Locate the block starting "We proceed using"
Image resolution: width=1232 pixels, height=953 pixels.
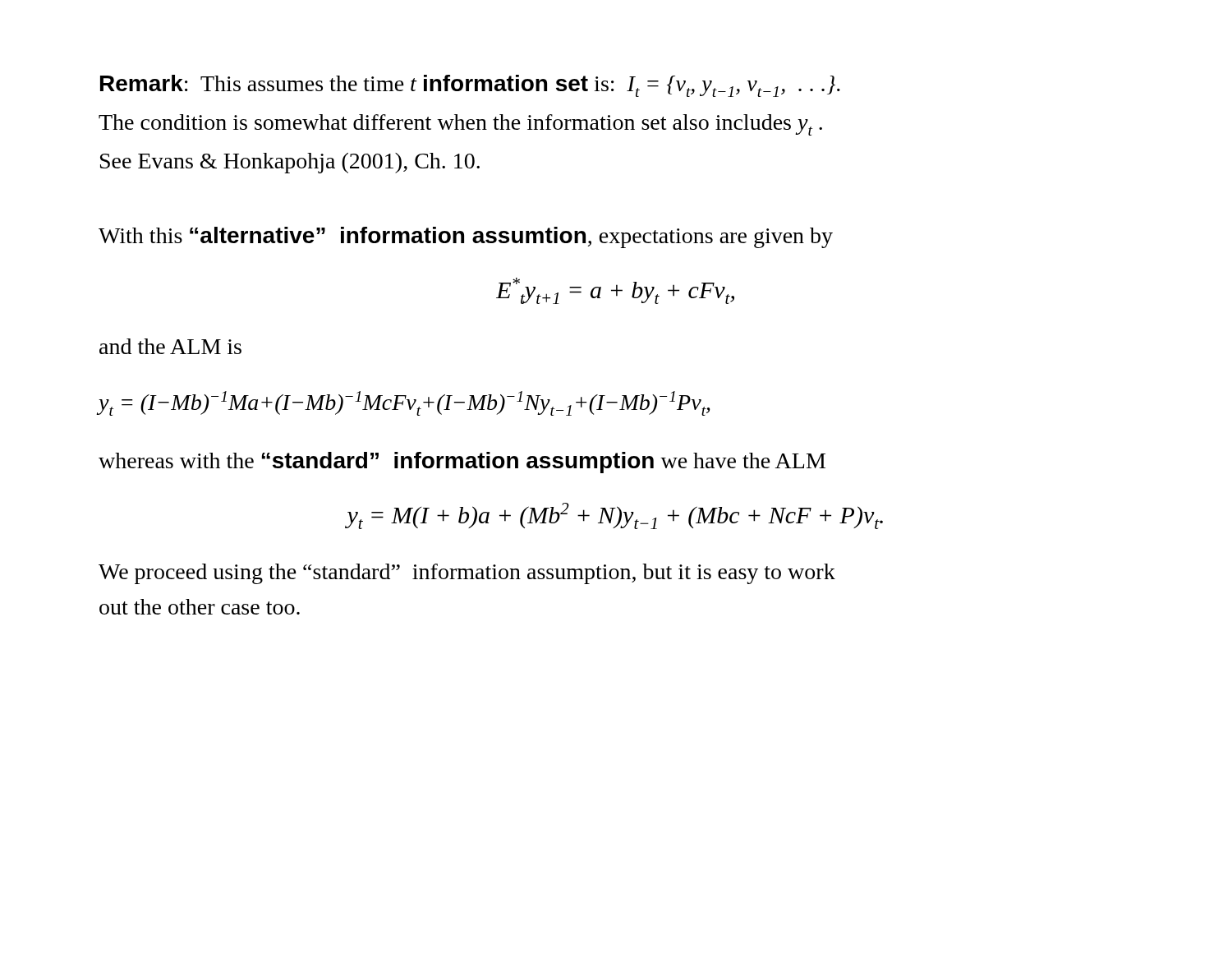pyautogui.click(x=467, y=589)
